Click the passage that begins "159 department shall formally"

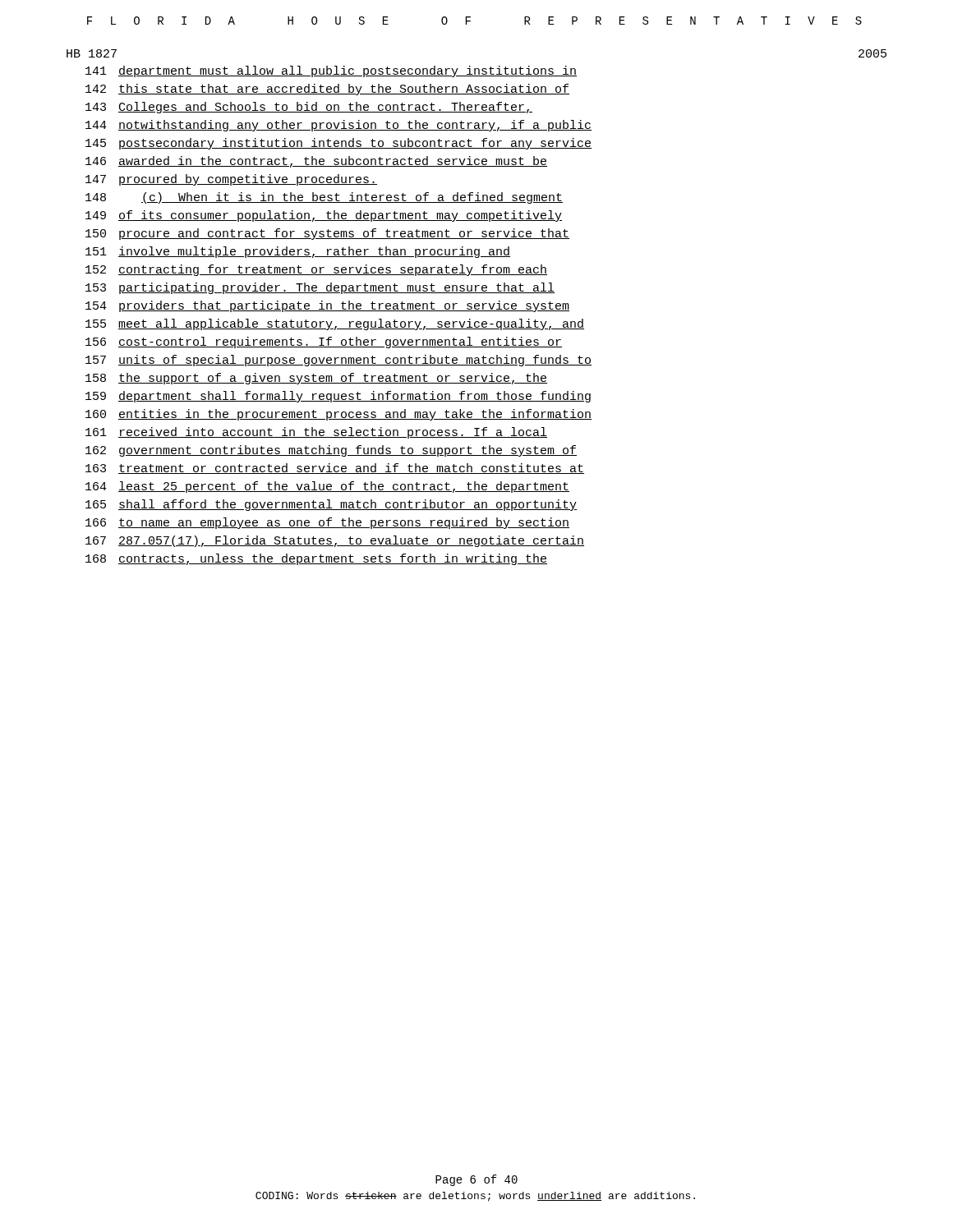[x=476, y=397]
